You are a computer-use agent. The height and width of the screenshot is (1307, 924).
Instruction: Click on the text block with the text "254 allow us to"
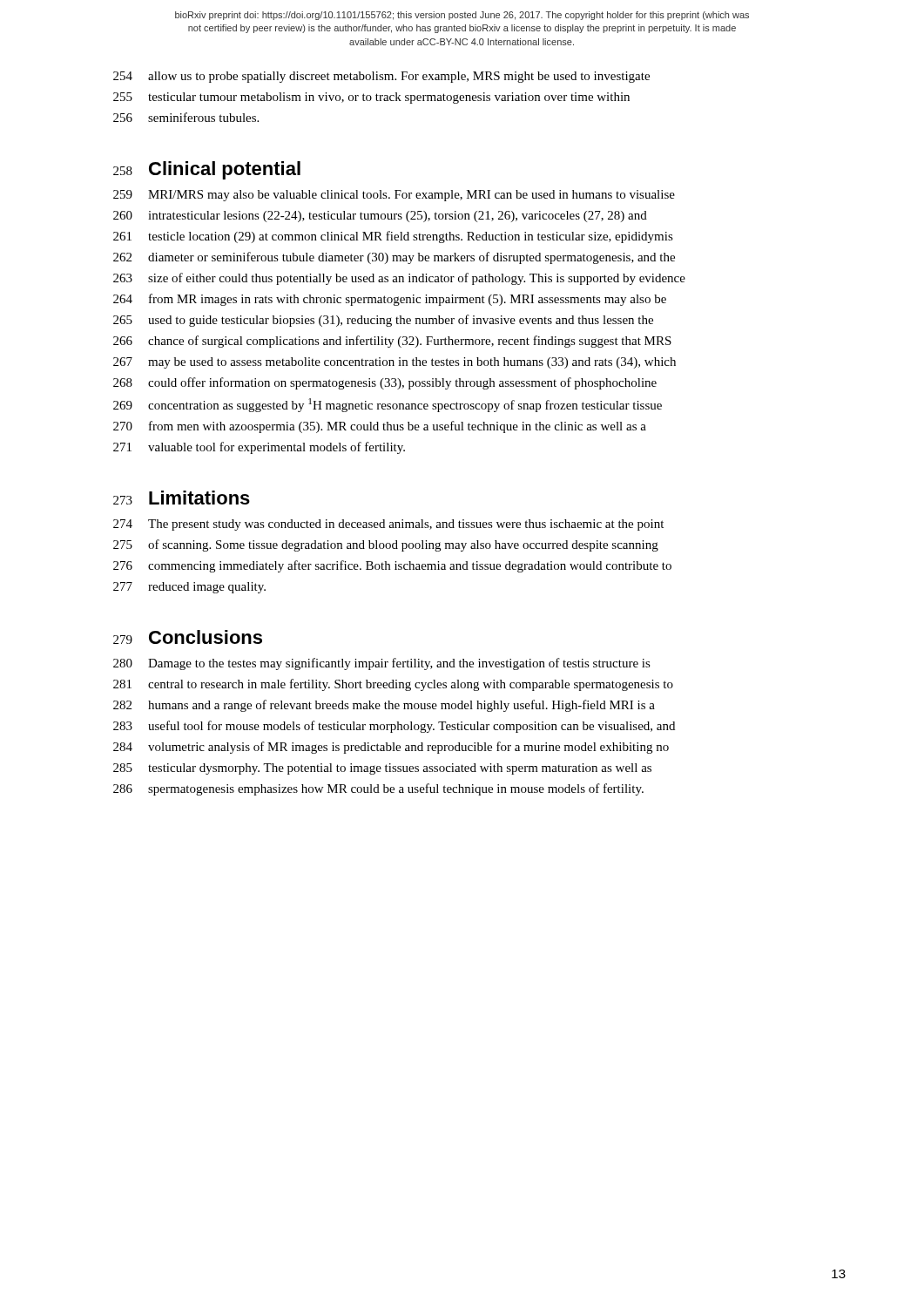(x=470, y=76)
